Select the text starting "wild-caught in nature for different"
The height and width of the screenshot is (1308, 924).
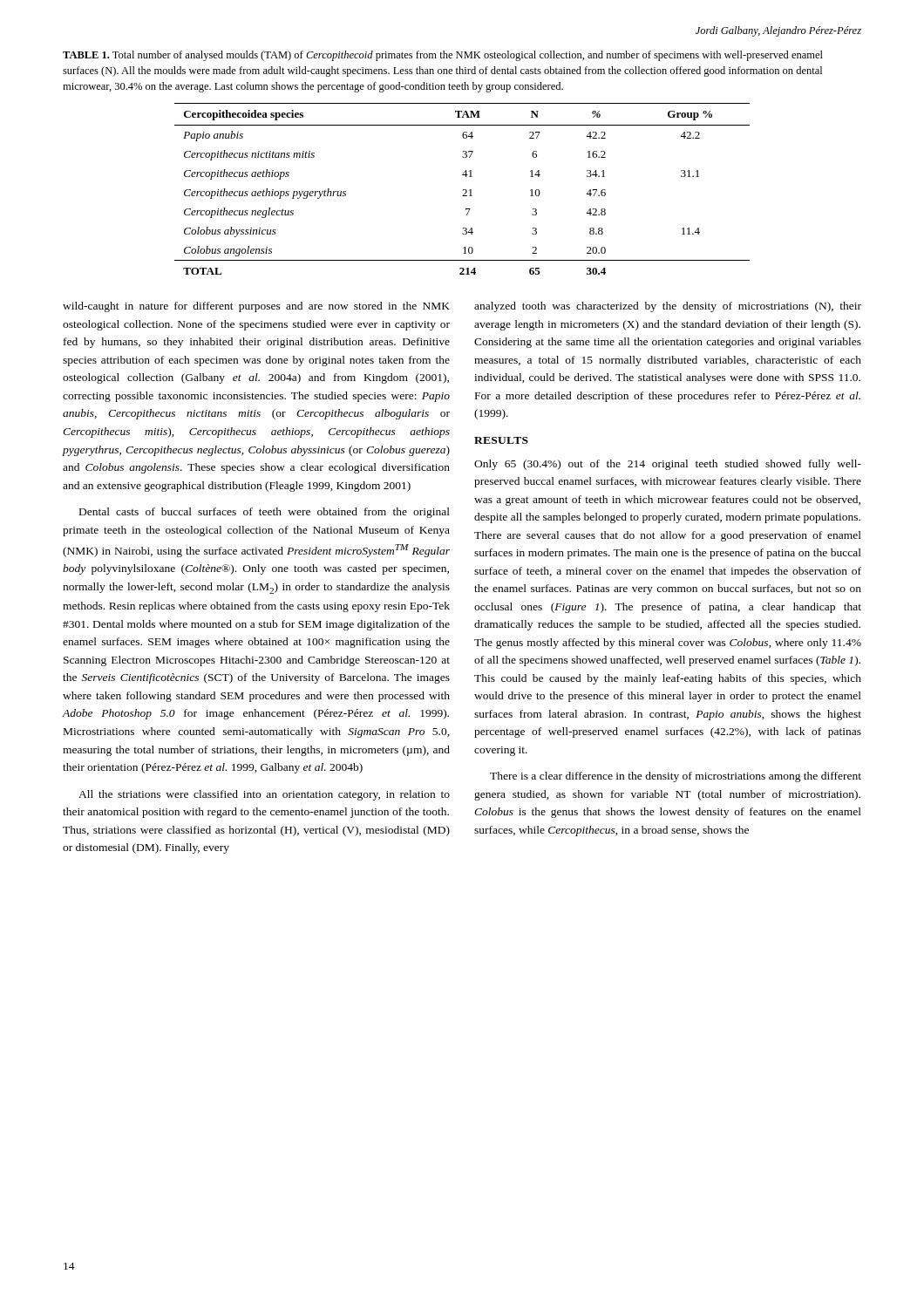pyautogui.click(x=256, y=577)
